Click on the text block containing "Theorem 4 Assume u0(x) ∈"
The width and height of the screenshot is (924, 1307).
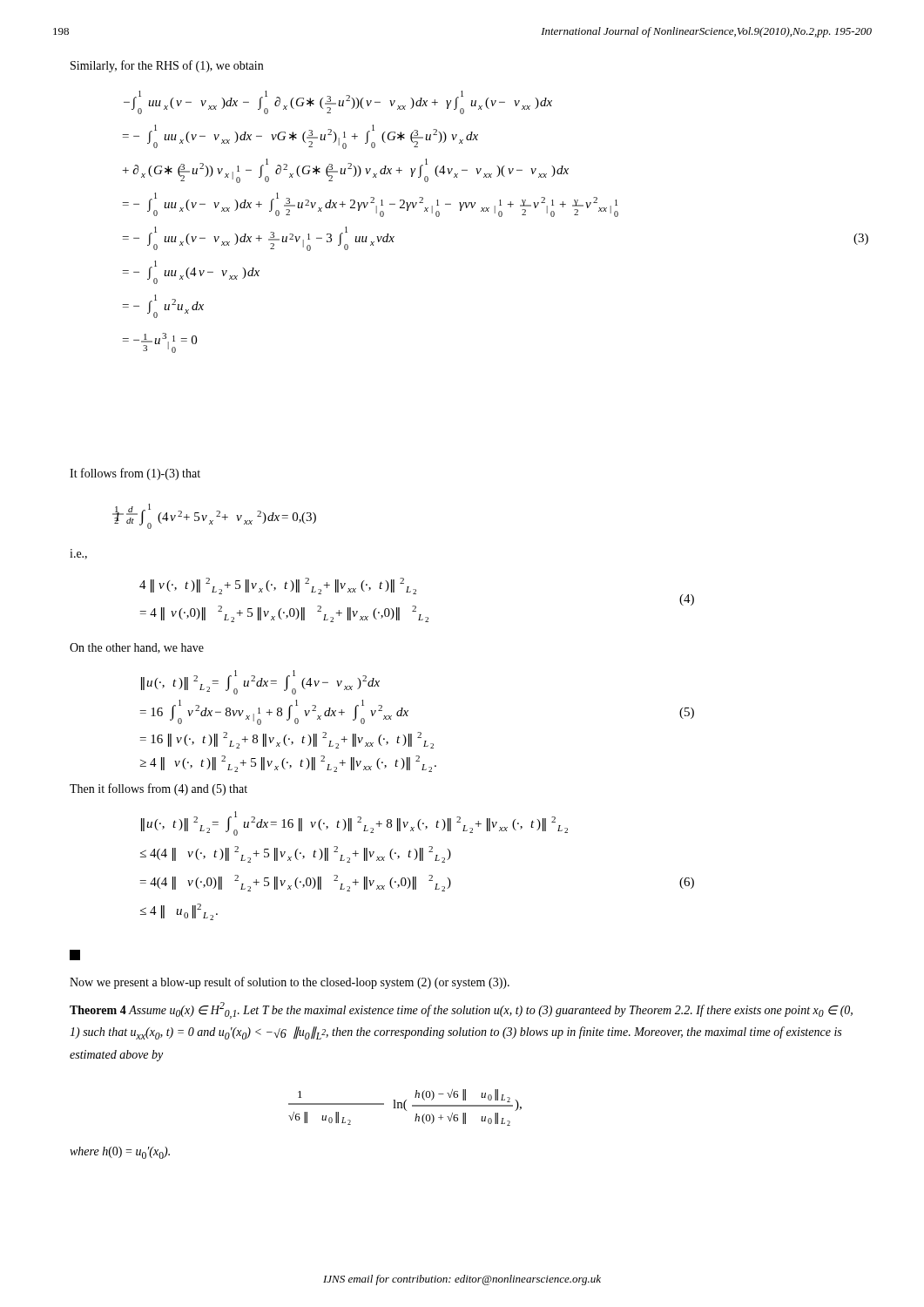coord(461,1031)
